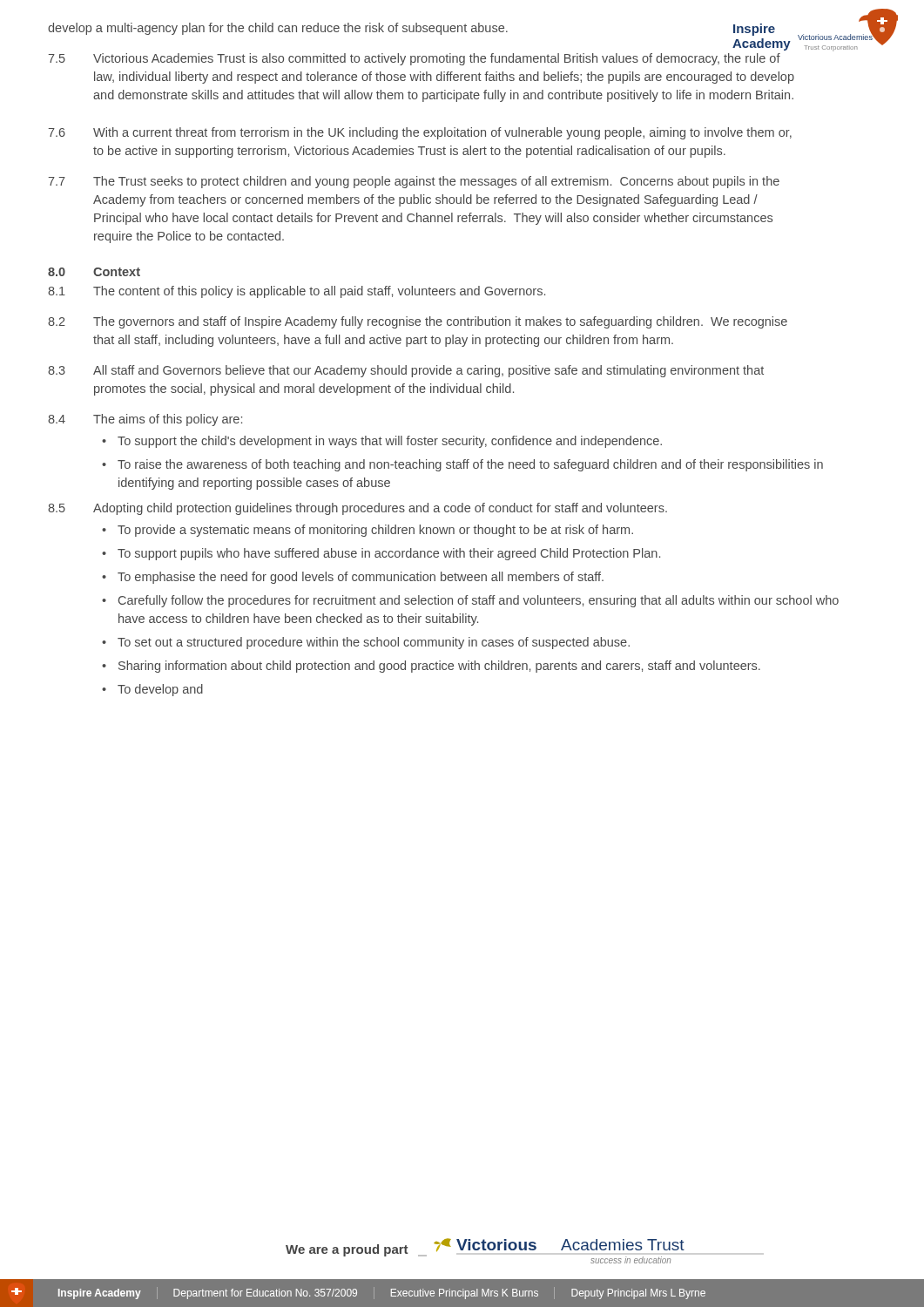Viewport: 924px width, 1307px height.
Task: Select the text block starting "Sharing information about child protection"
Action: pyautogui.click(x=439, y=666)
